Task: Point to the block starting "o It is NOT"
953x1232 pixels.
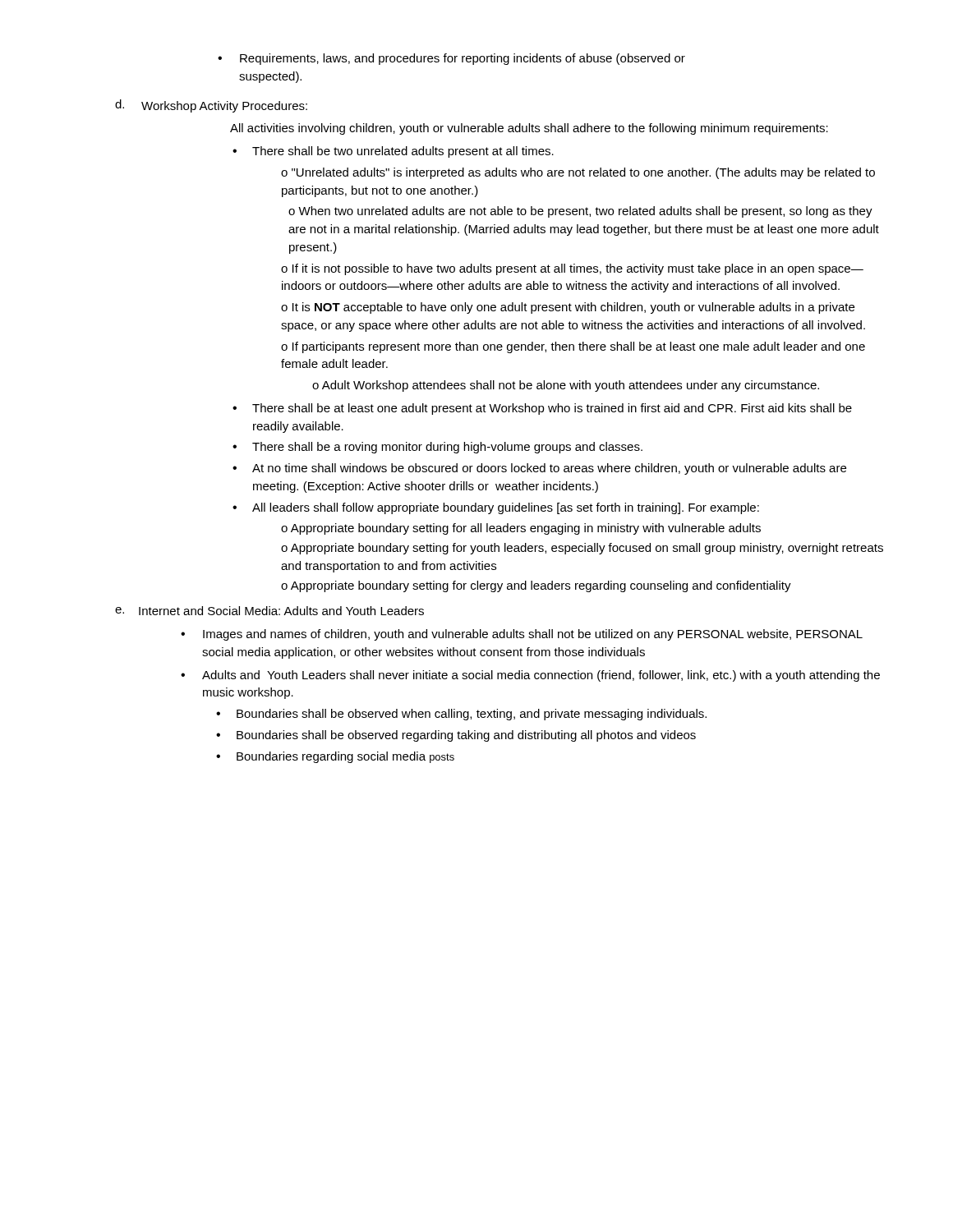Action: (x=573, y=316)
